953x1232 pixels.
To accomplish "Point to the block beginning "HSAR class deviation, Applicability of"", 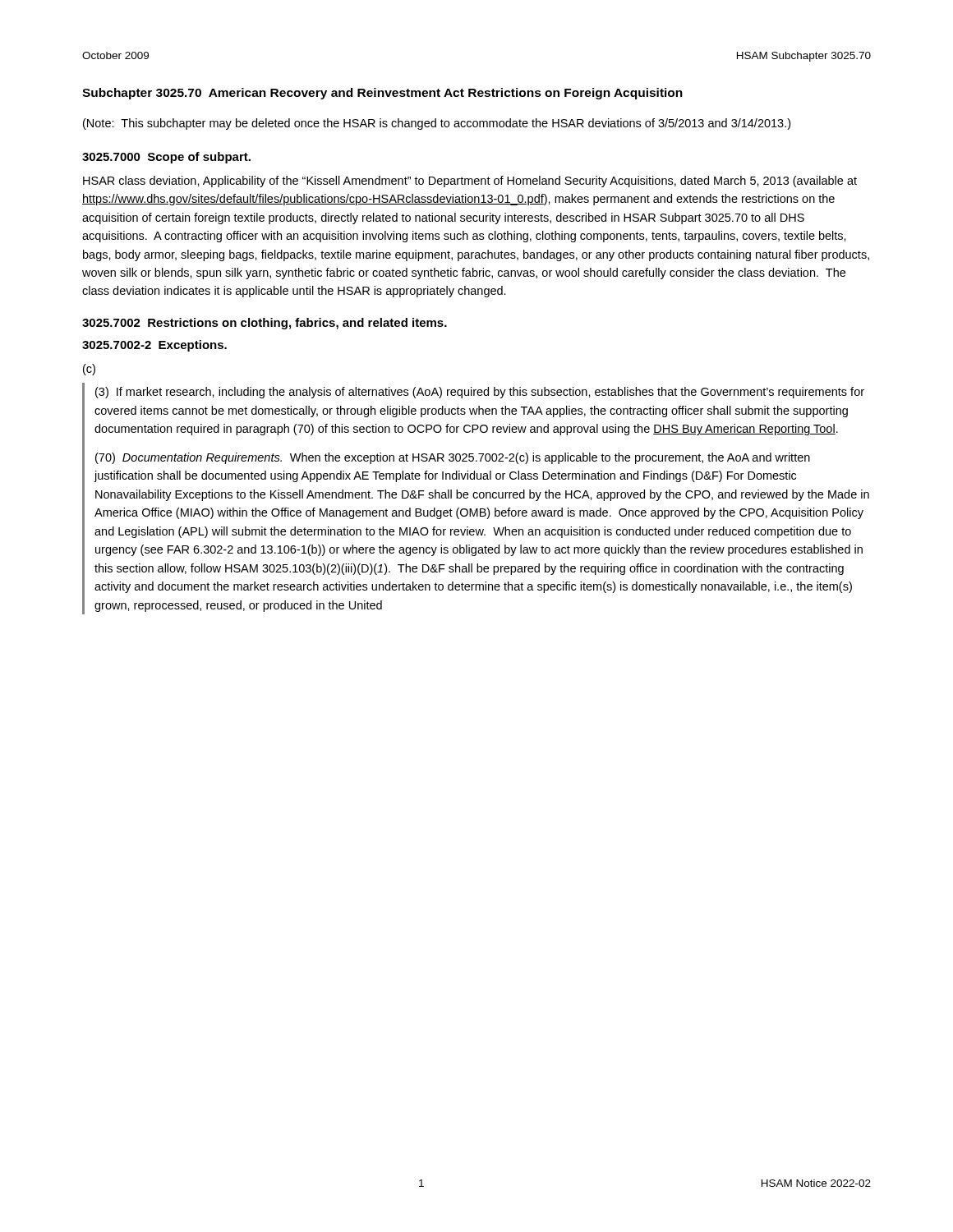I will (x=476, y=236).
